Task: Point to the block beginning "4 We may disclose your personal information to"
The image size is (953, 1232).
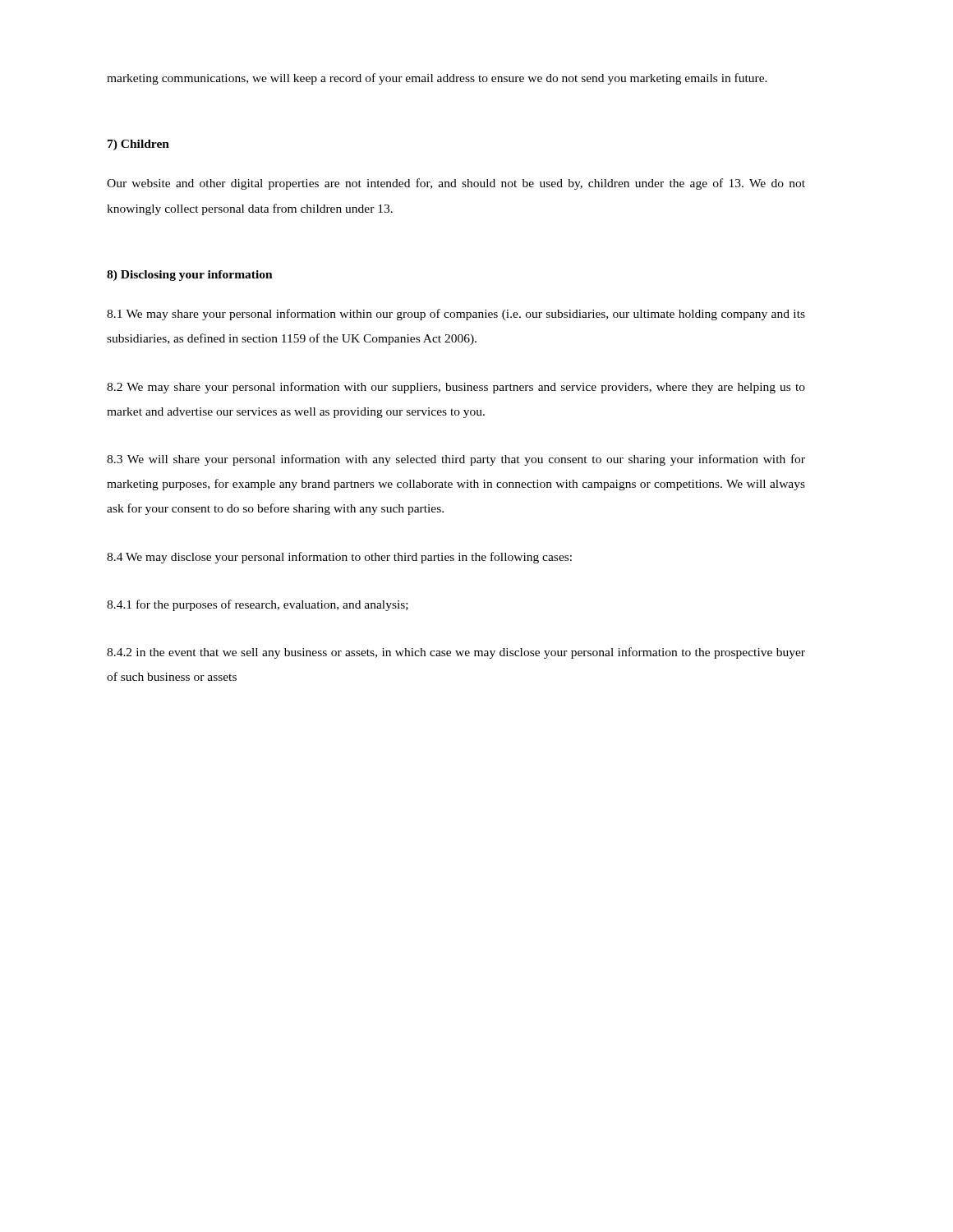Action: [340, 556]
